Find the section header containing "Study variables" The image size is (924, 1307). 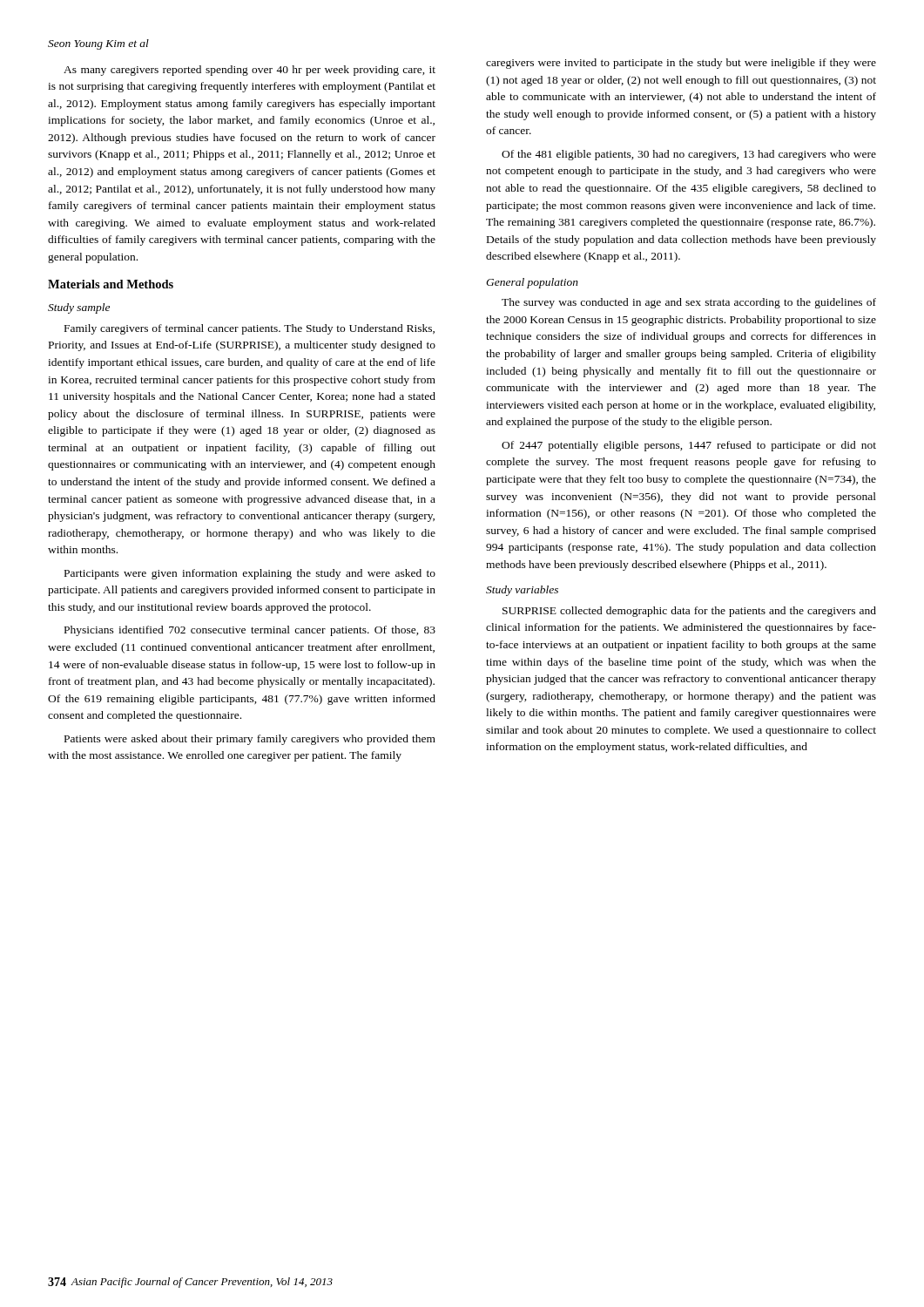coord(522,590)
